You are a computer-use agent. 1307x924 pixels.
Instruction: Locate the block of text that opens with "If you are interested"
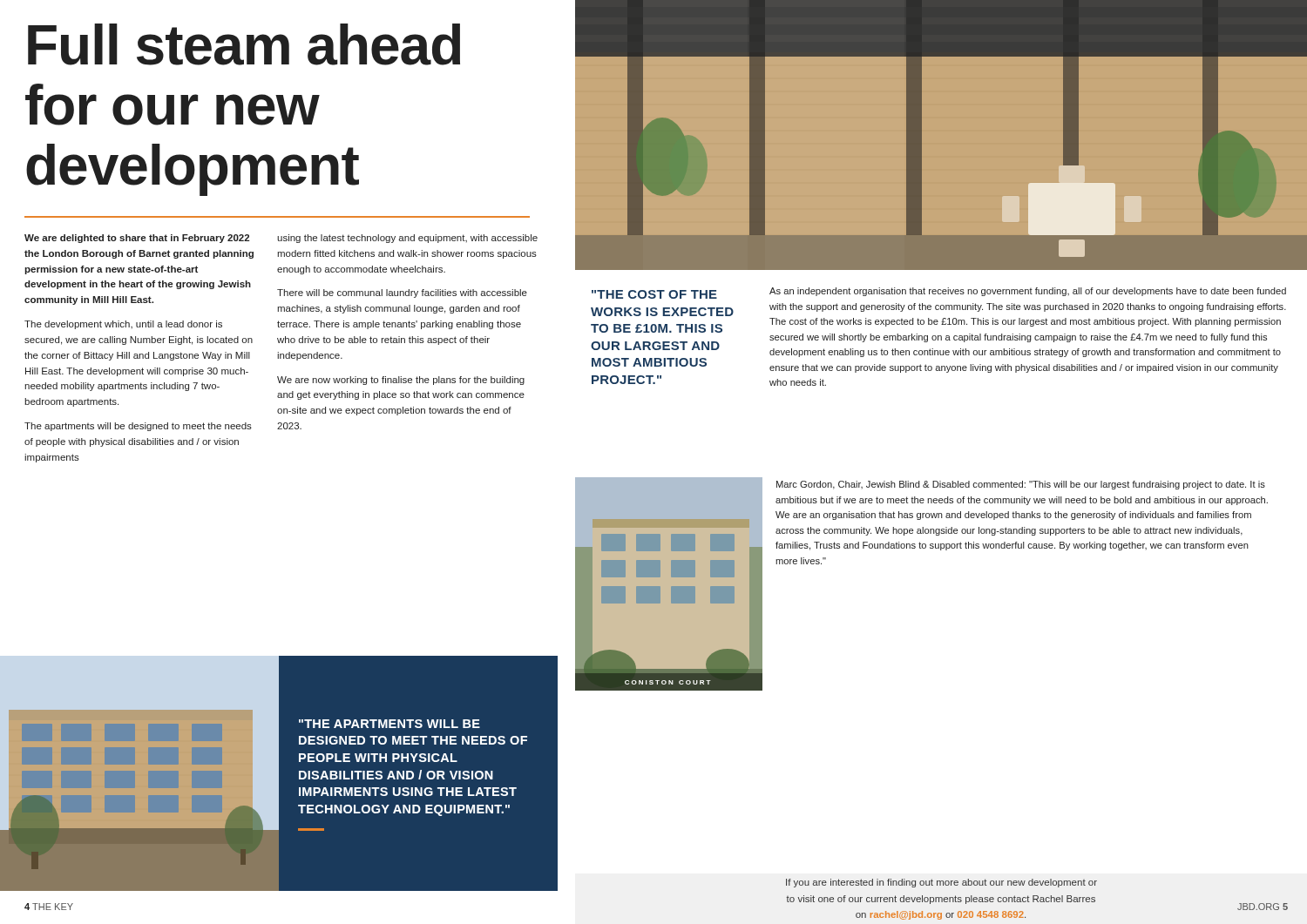point(941,899)
